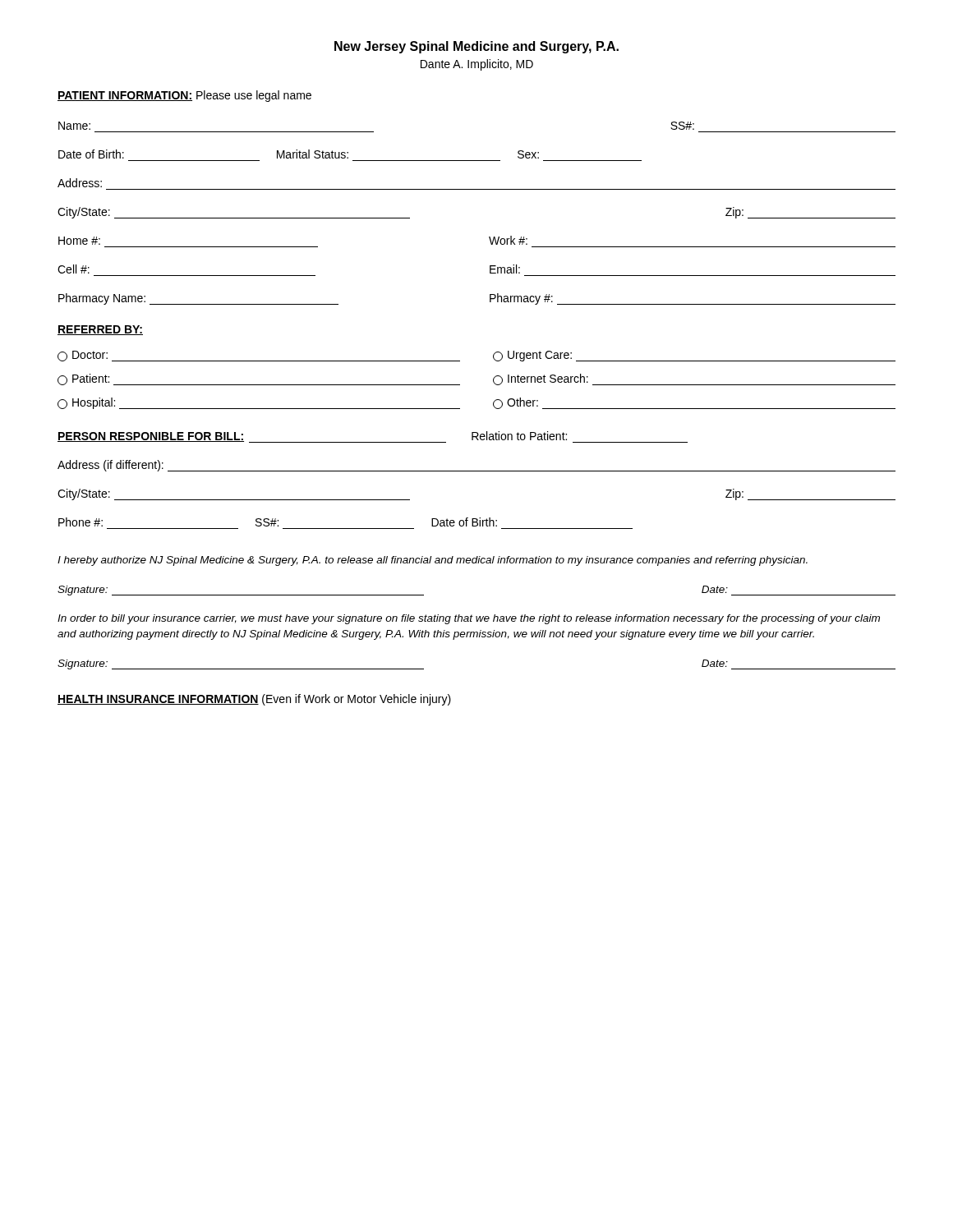The width and height of the screenshot is (953, 1232).
Task: Point to the text block starting "PERSON RESPONIBLE FOR BILL: Relation to"
Action: click(373, 435)
